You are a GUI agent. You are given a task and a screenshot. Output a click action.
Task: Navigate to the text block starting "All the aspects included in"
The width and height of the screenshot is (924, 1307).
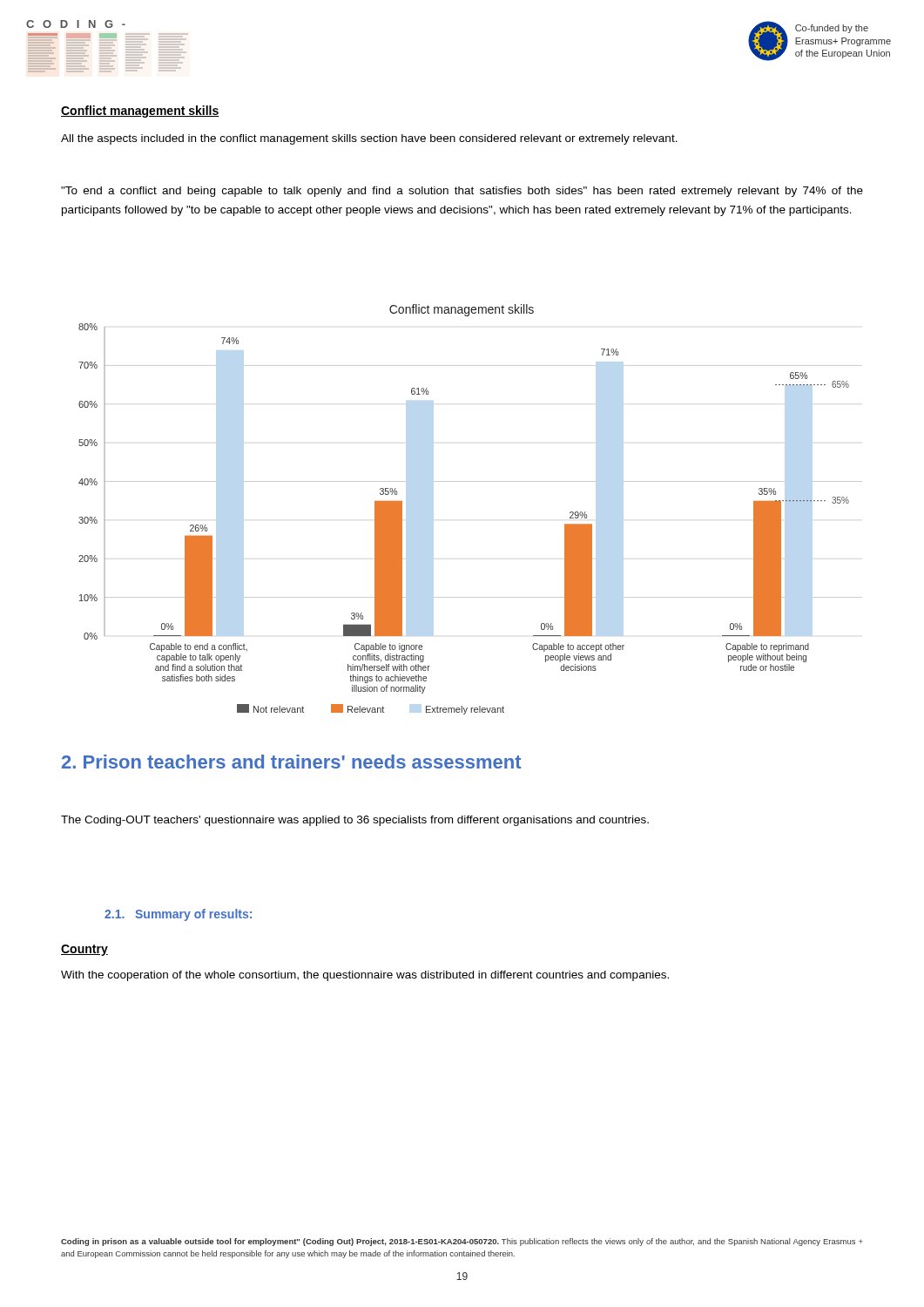point(369,138)
